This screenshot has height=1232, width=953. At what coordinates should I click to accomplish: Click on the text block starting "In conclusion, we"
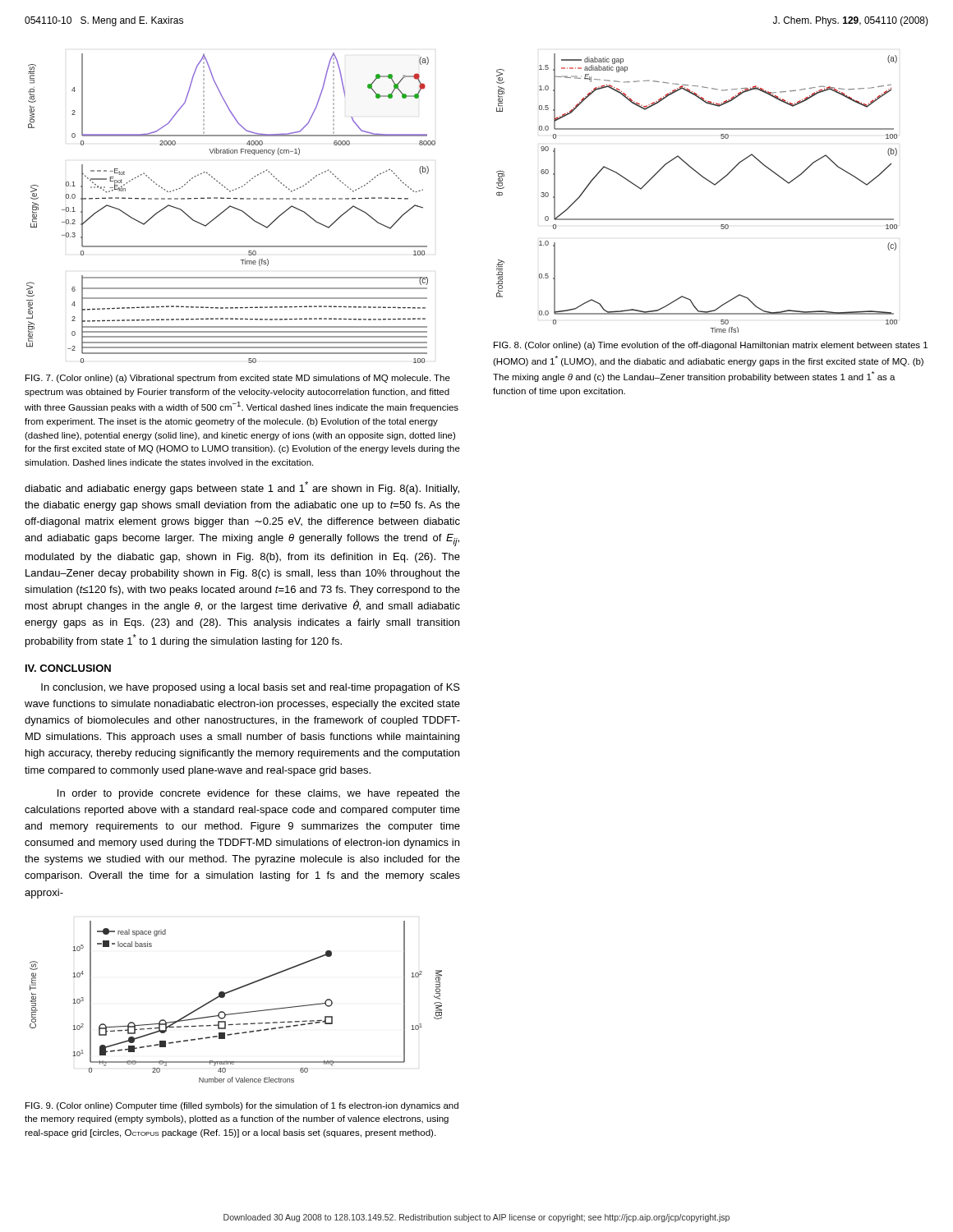point(242,728)
